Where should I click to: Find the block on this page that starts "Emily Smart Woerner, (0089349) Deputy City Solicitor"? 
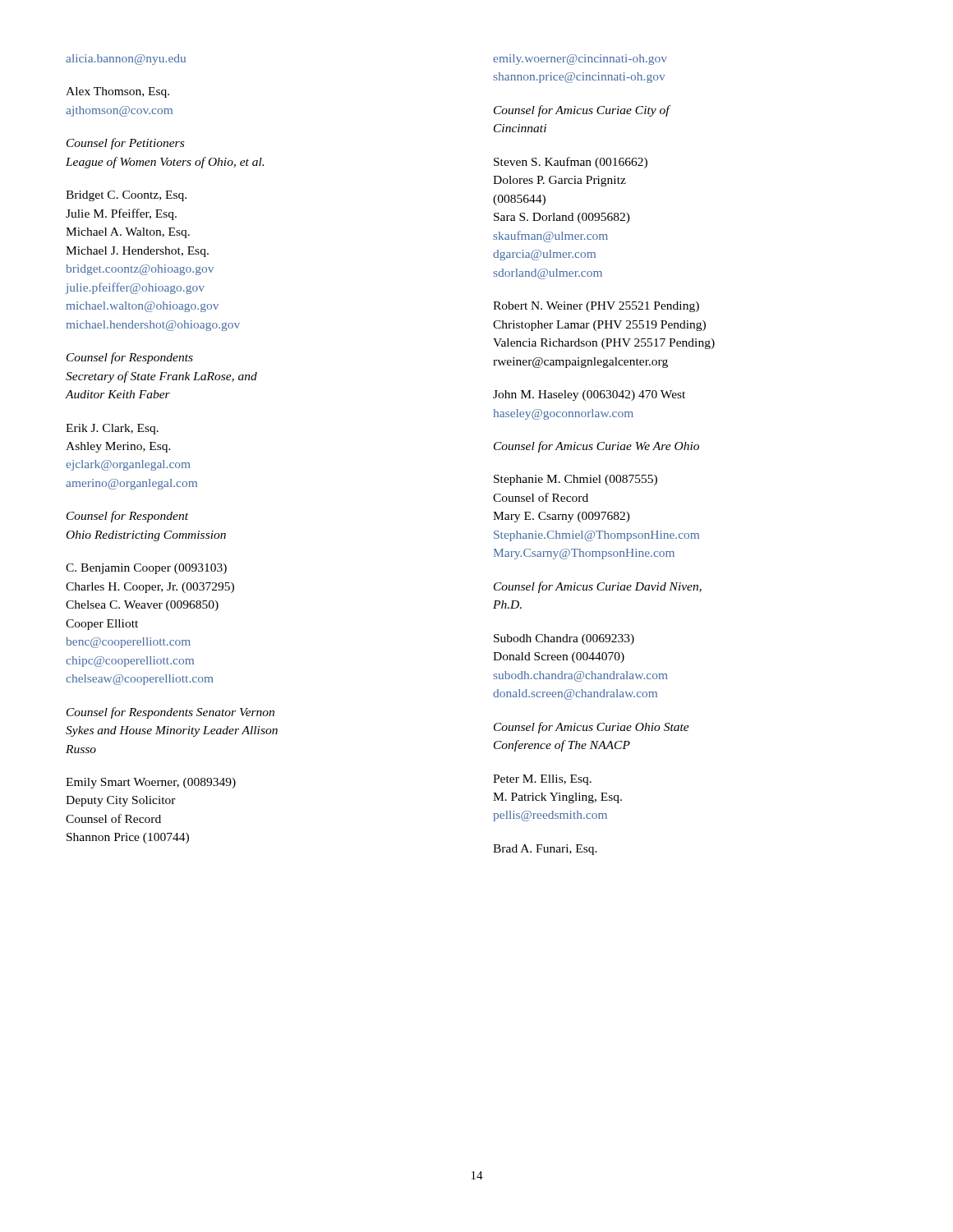151,809
